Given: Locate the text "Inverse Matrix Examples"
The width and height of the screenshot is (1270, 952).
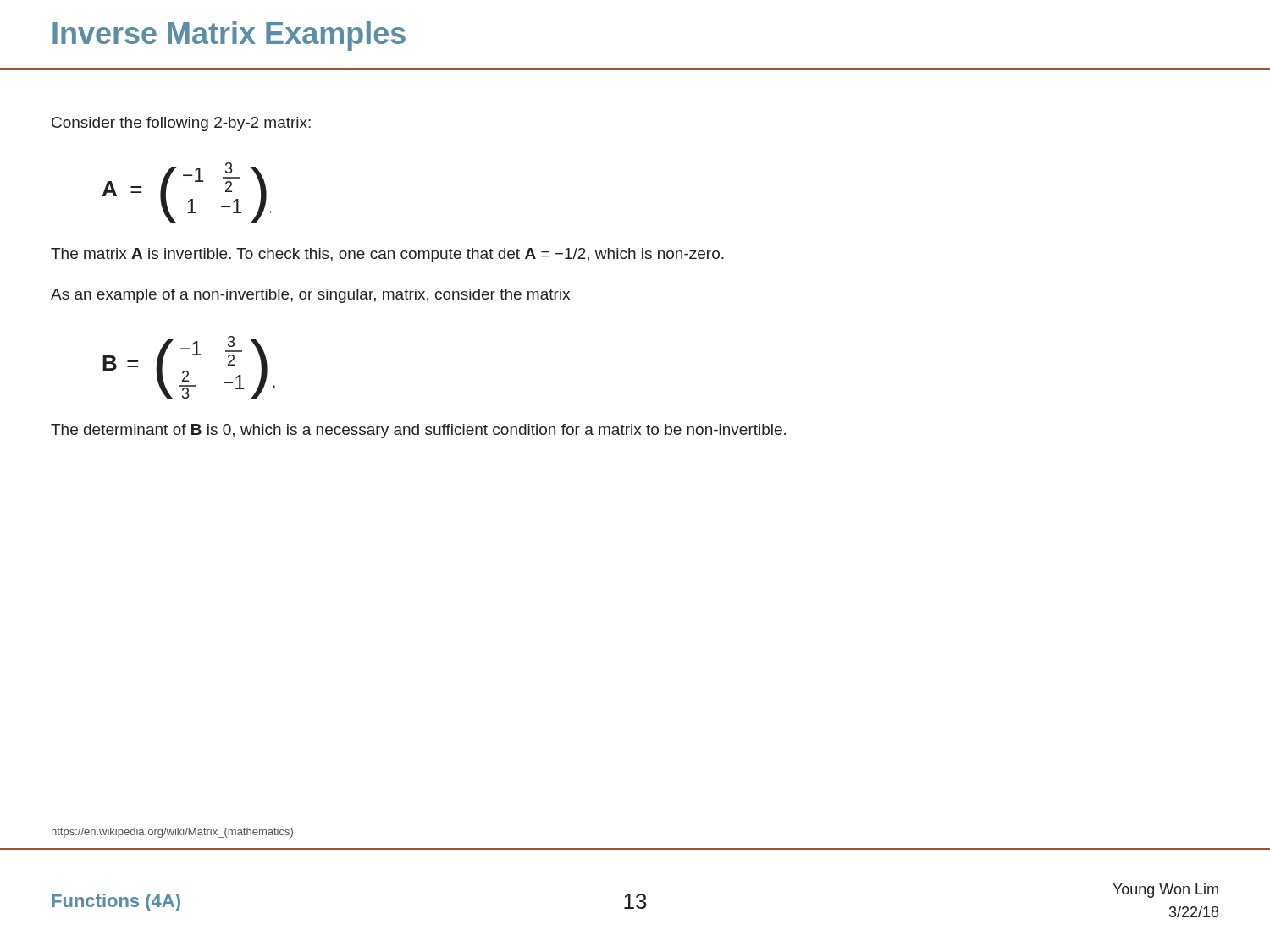Looking at the screenshot, I should pyautogui.click(x=229, y=34).
